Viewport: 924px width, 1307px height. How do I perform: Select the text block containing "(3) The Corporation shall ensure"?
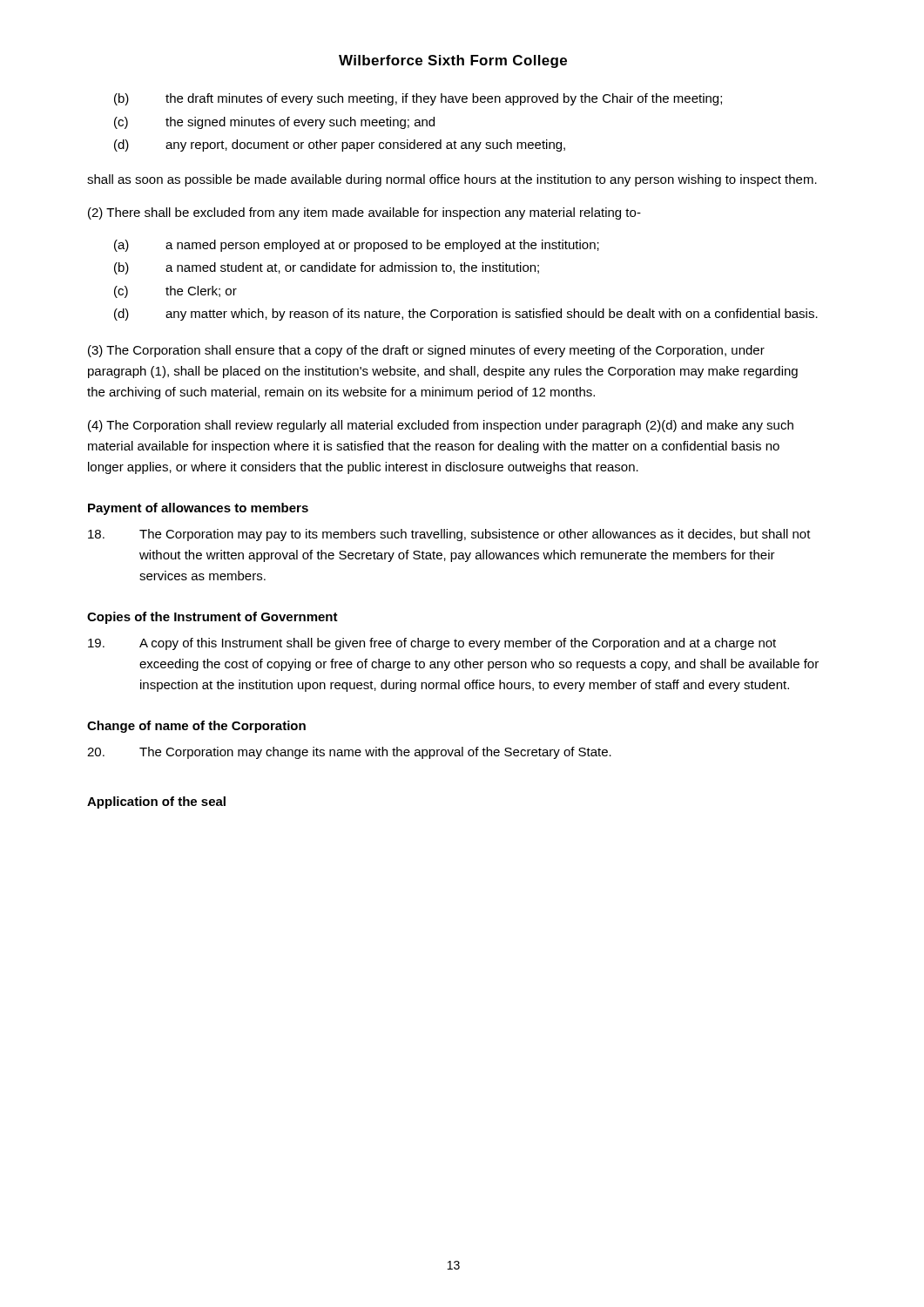click(x=443, y=370)
